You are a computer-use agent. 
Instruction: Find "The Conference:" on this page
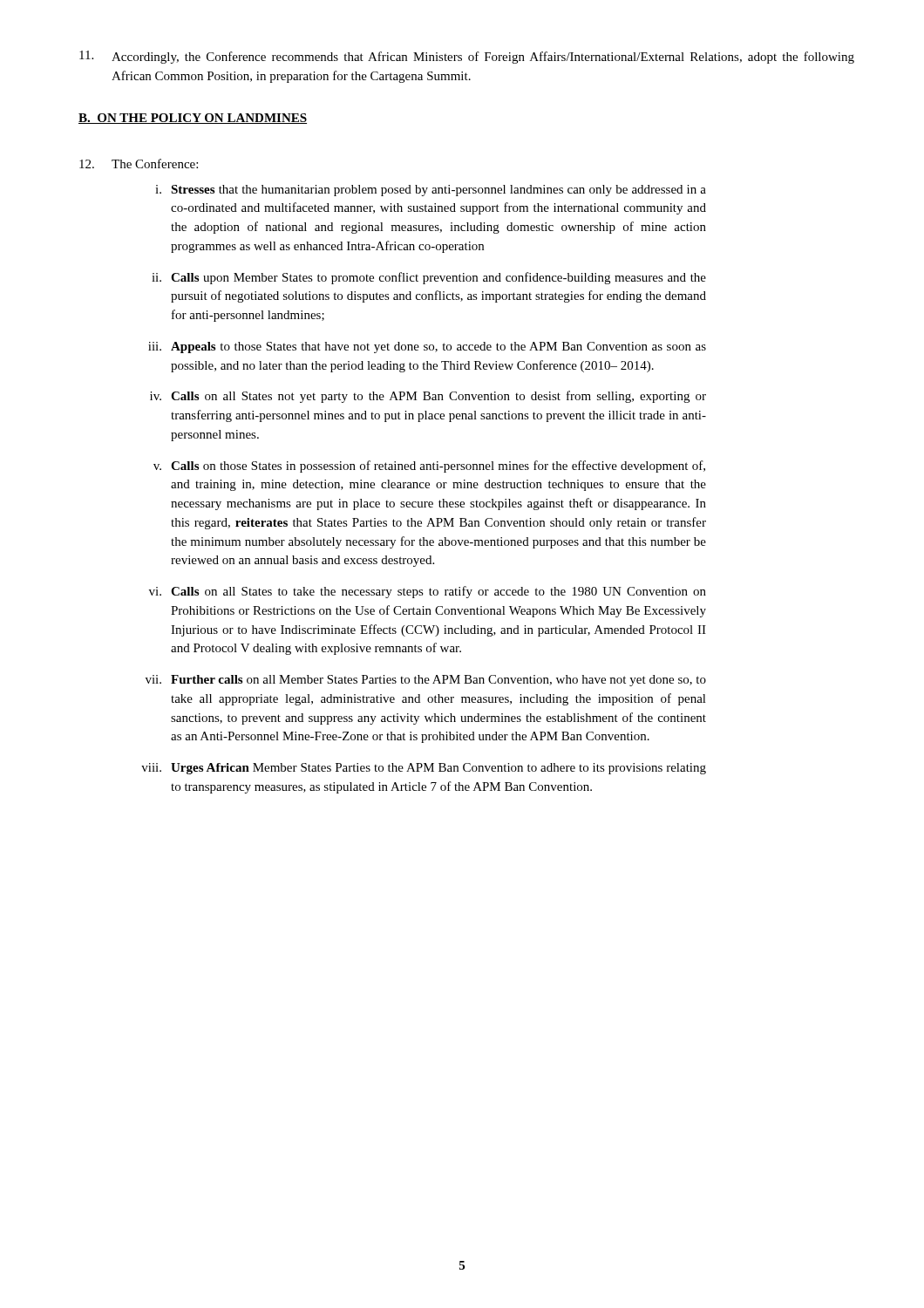pyautogui.click(x=139, y=164)
